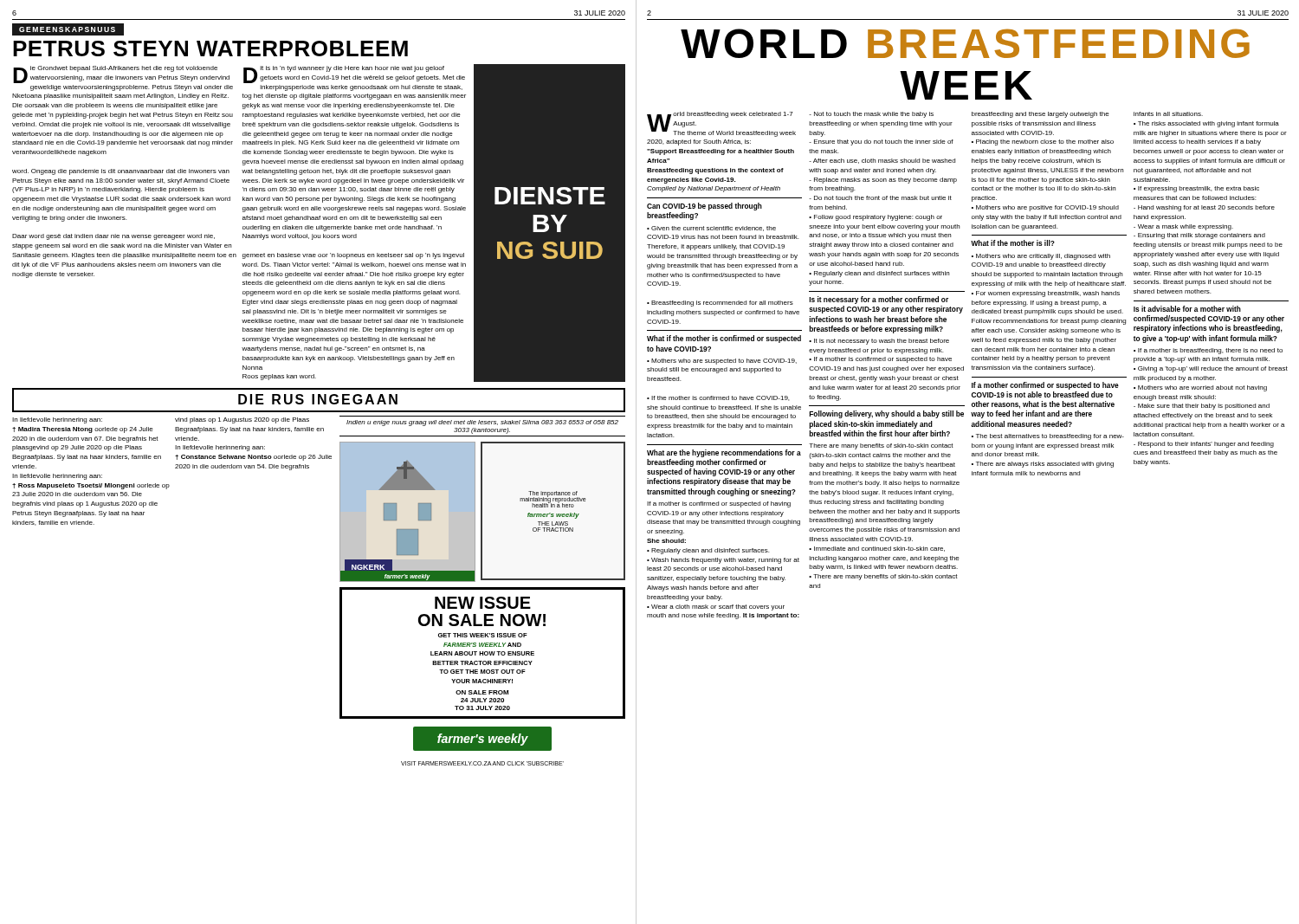This screenshot has width=1299, height=924.
Task: Find the text block starting "• Mothers who are critically ill, diagnosed with"
Action: coord(1049,312)
